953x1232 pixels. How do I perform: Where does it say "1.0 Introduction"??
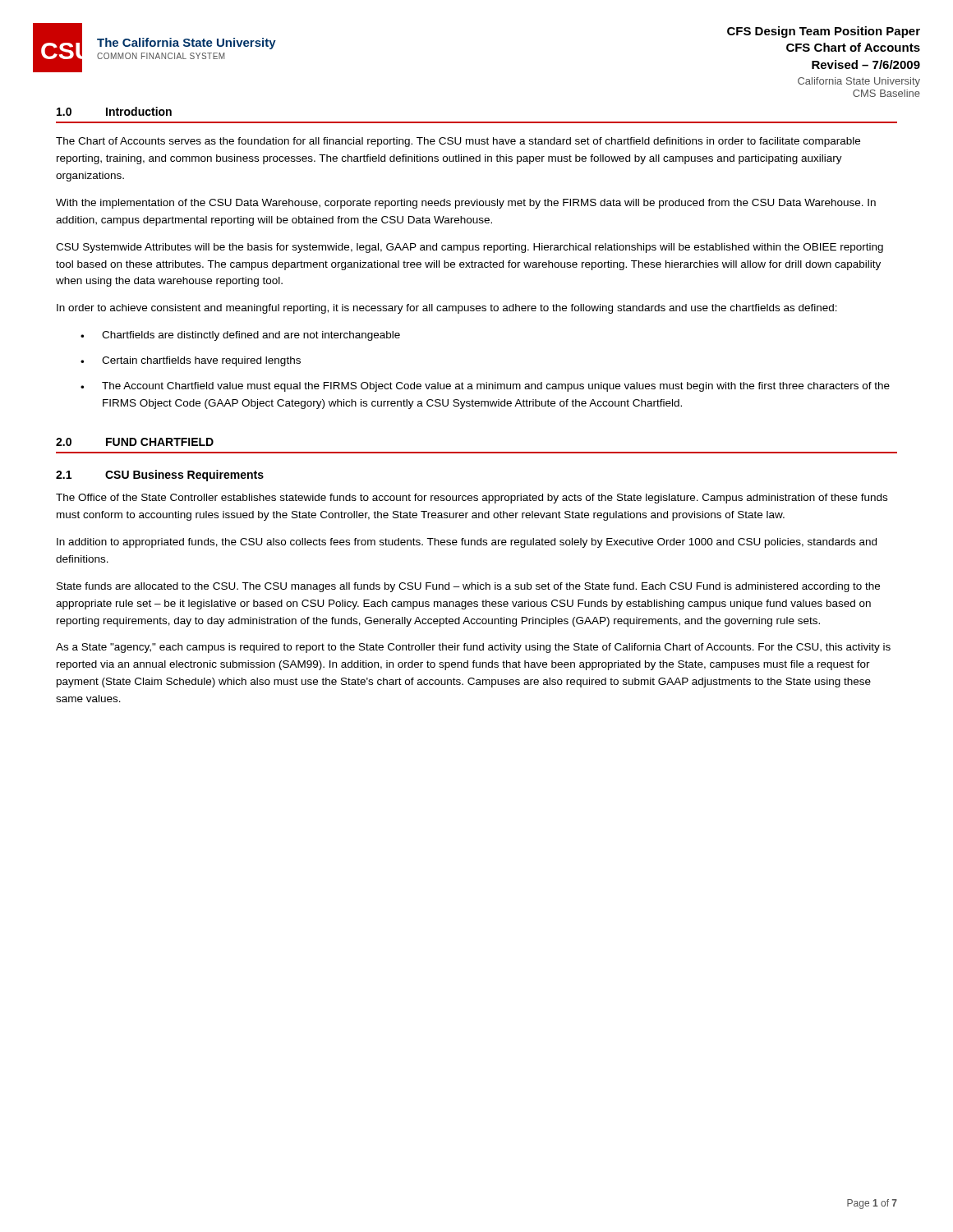click(114, 112)
